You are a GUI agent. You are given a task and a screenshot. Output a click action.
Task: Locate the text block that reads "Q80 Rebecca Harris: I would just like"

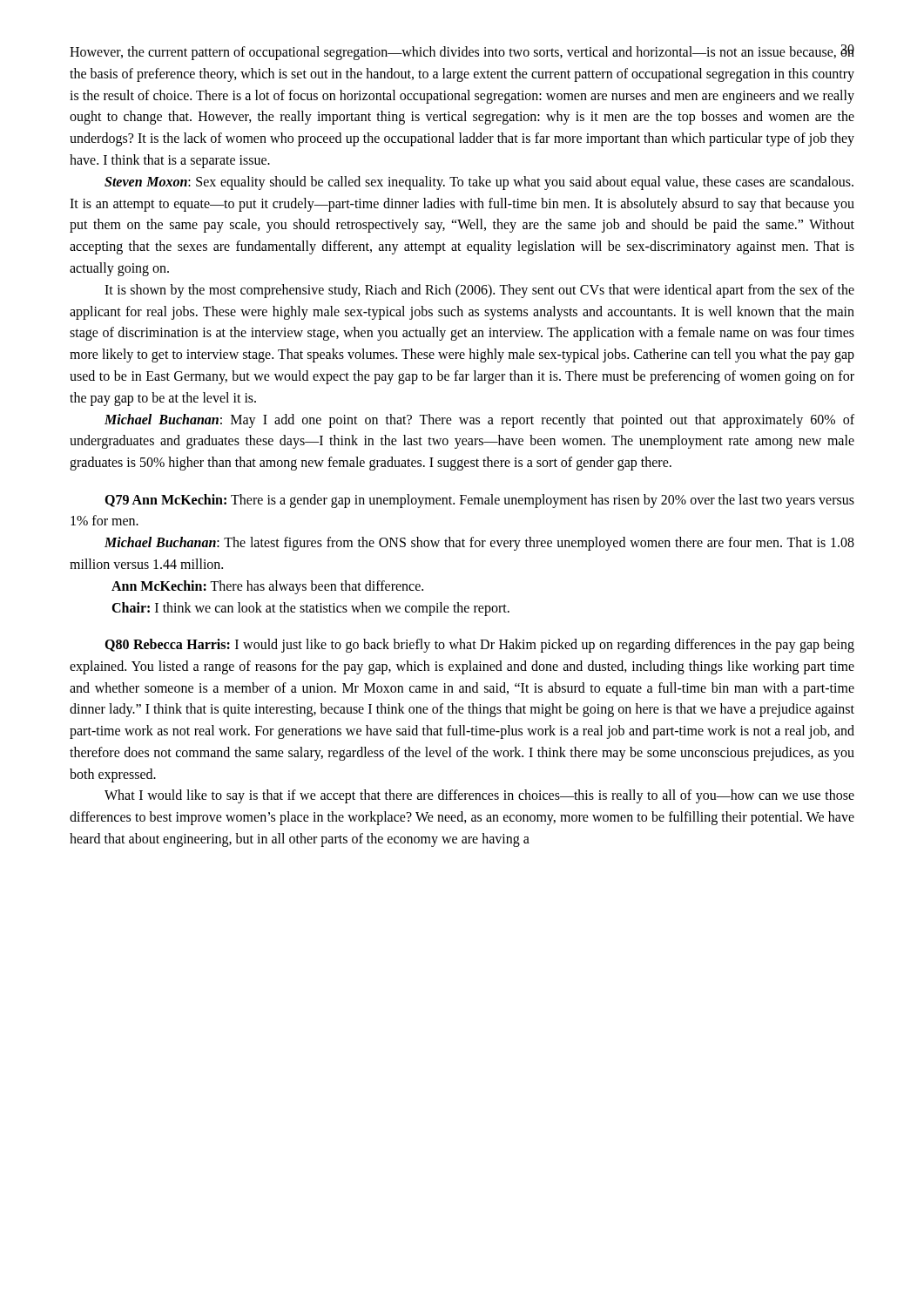[462, 710]
